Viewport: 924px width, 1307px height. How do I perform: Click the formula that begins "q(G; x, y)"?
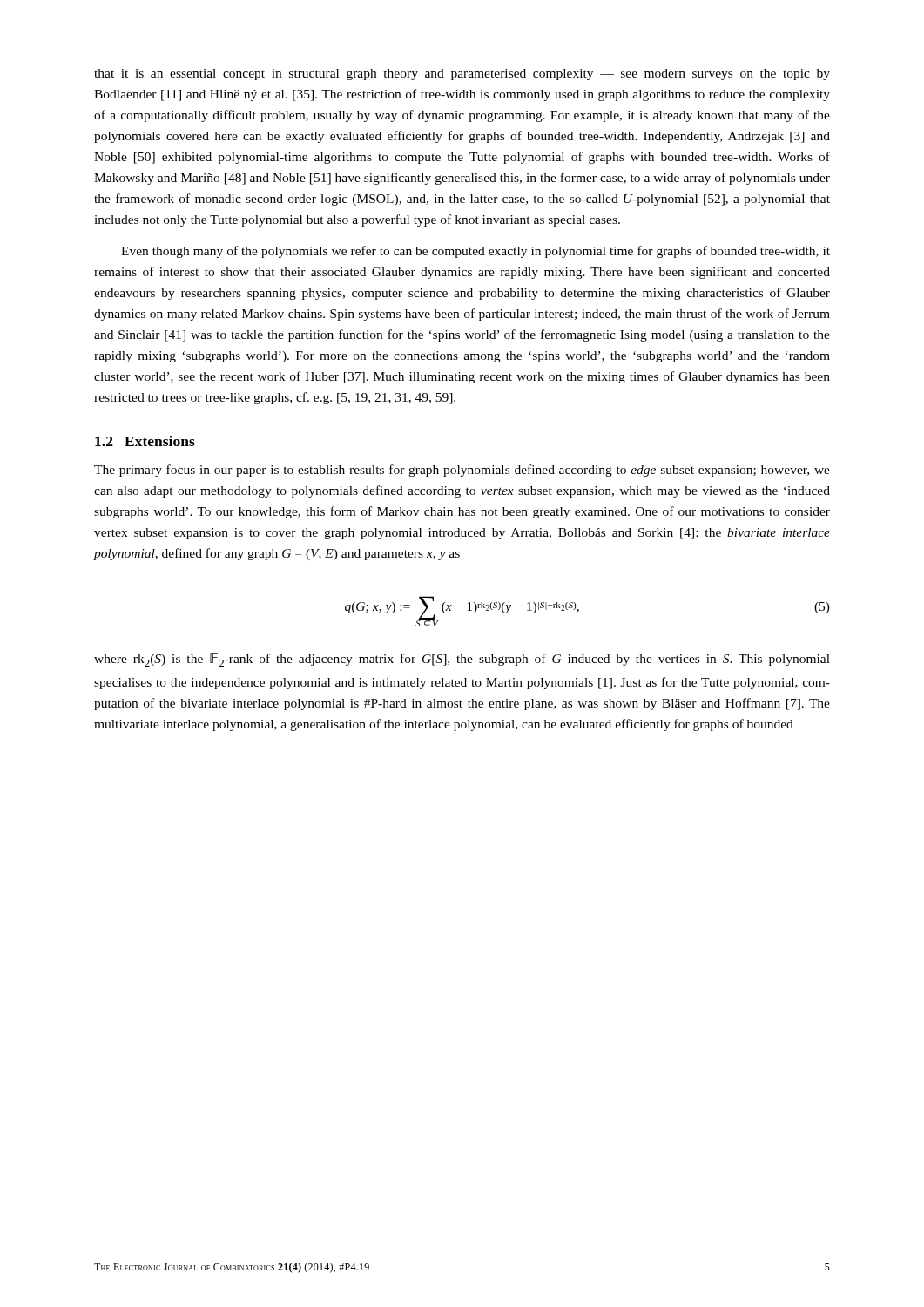tap(462, 606)
